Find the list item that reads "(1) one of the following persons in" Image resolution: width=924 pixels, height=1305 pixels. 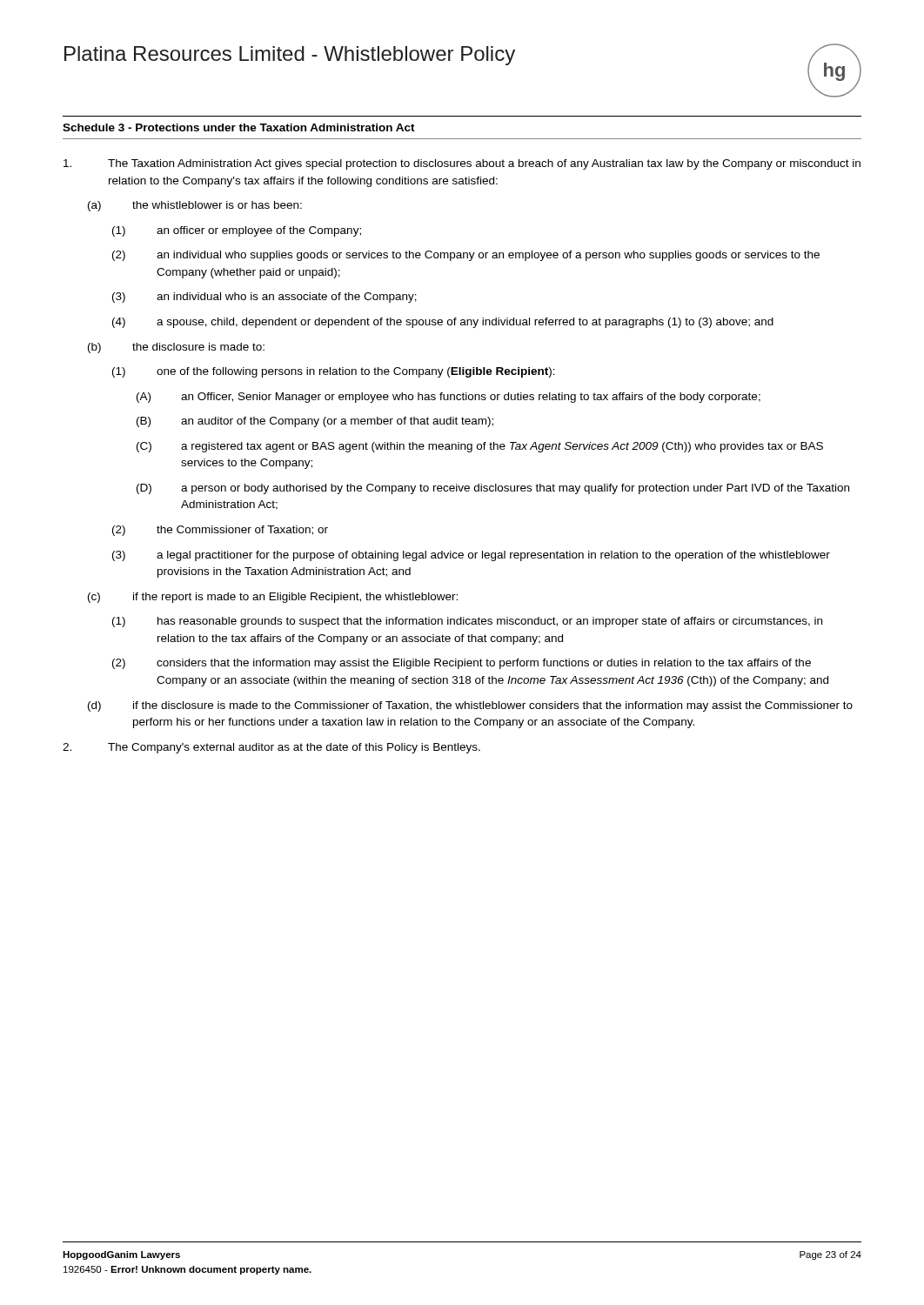(462, 371)
